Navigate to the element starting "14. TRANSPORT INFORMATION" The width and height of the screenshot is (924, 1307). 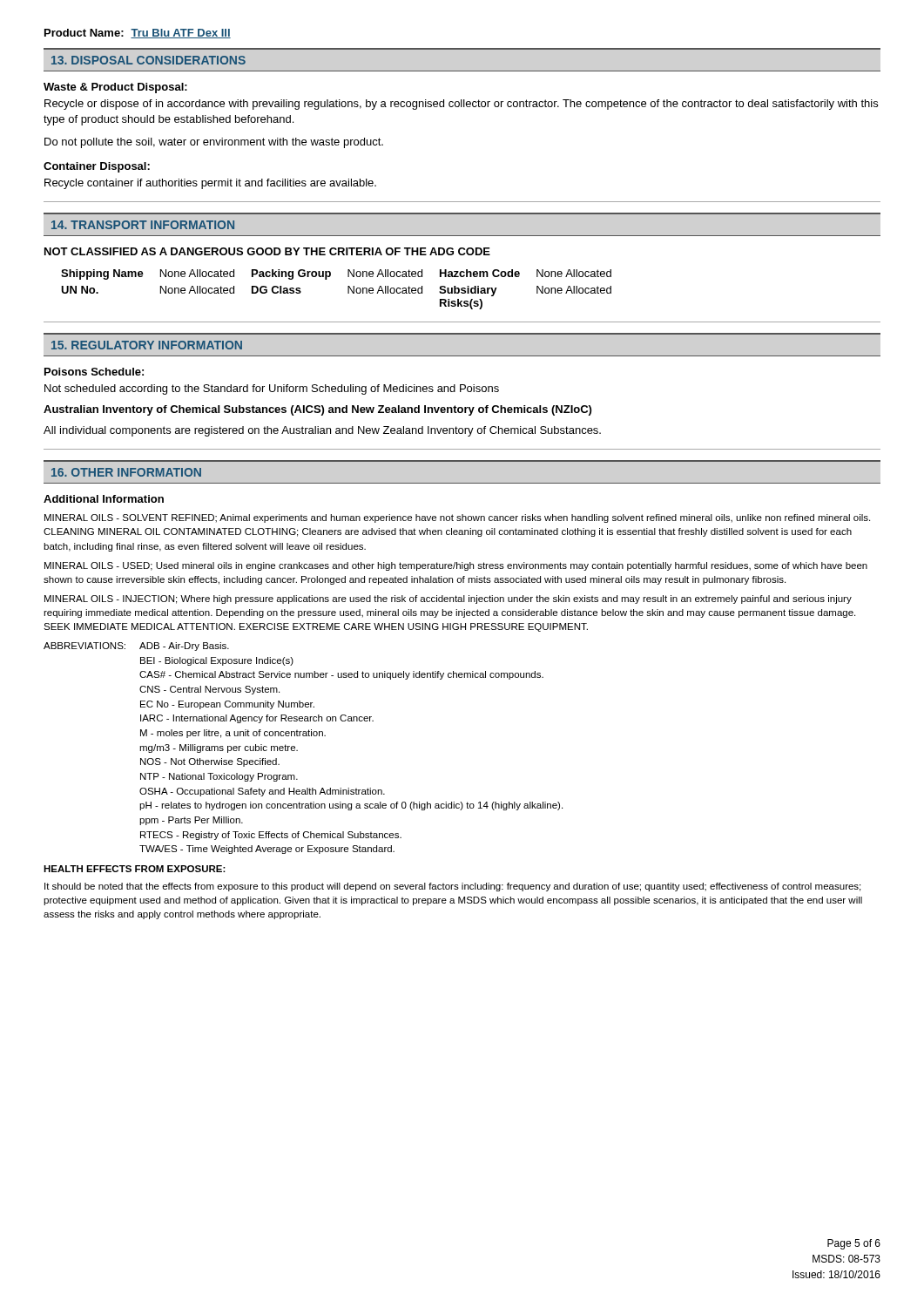point(143,225)
